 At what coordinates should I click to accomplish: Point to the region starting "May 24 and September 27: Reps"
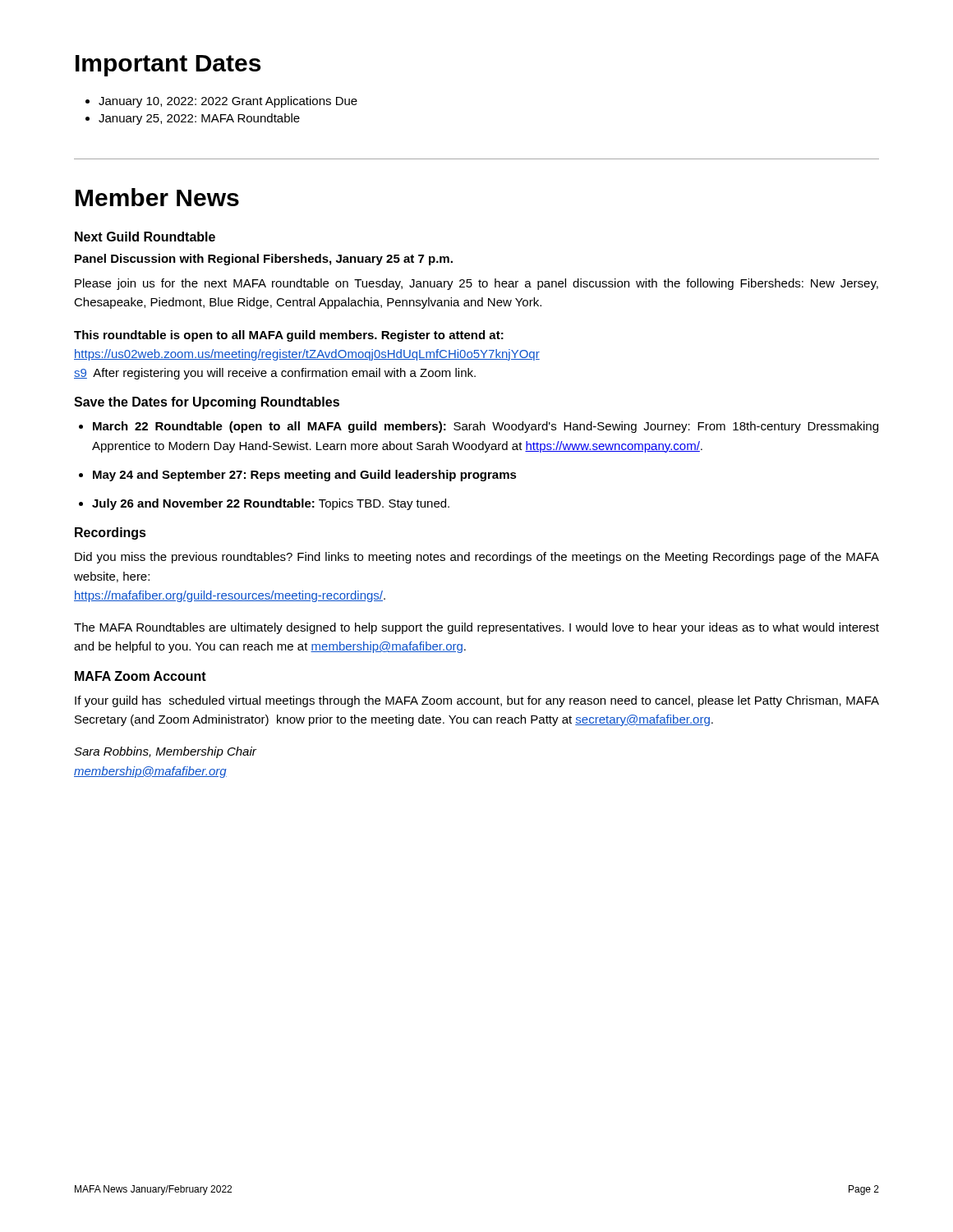click(x=486, y=474)
